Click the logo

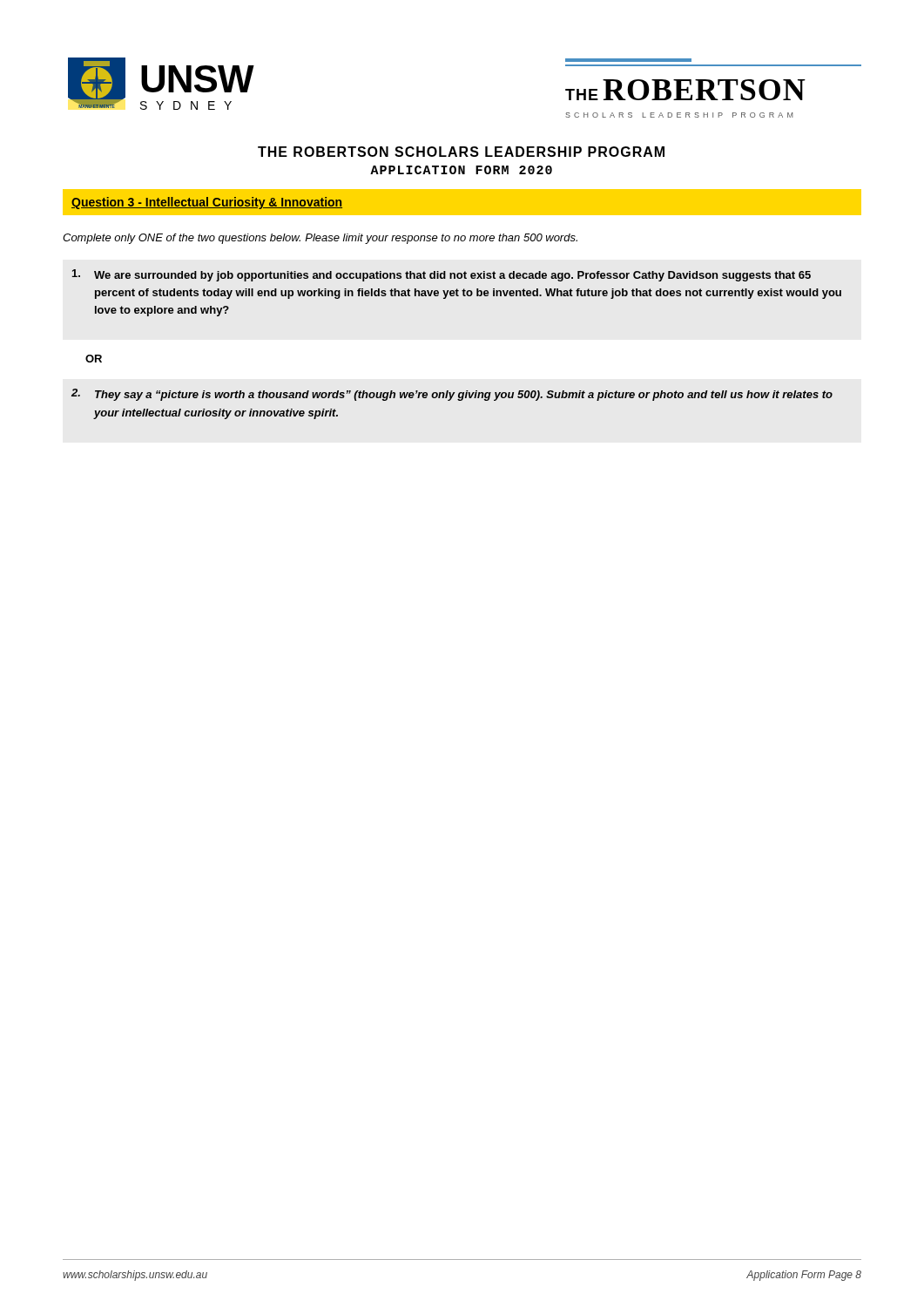pos(462,86)
